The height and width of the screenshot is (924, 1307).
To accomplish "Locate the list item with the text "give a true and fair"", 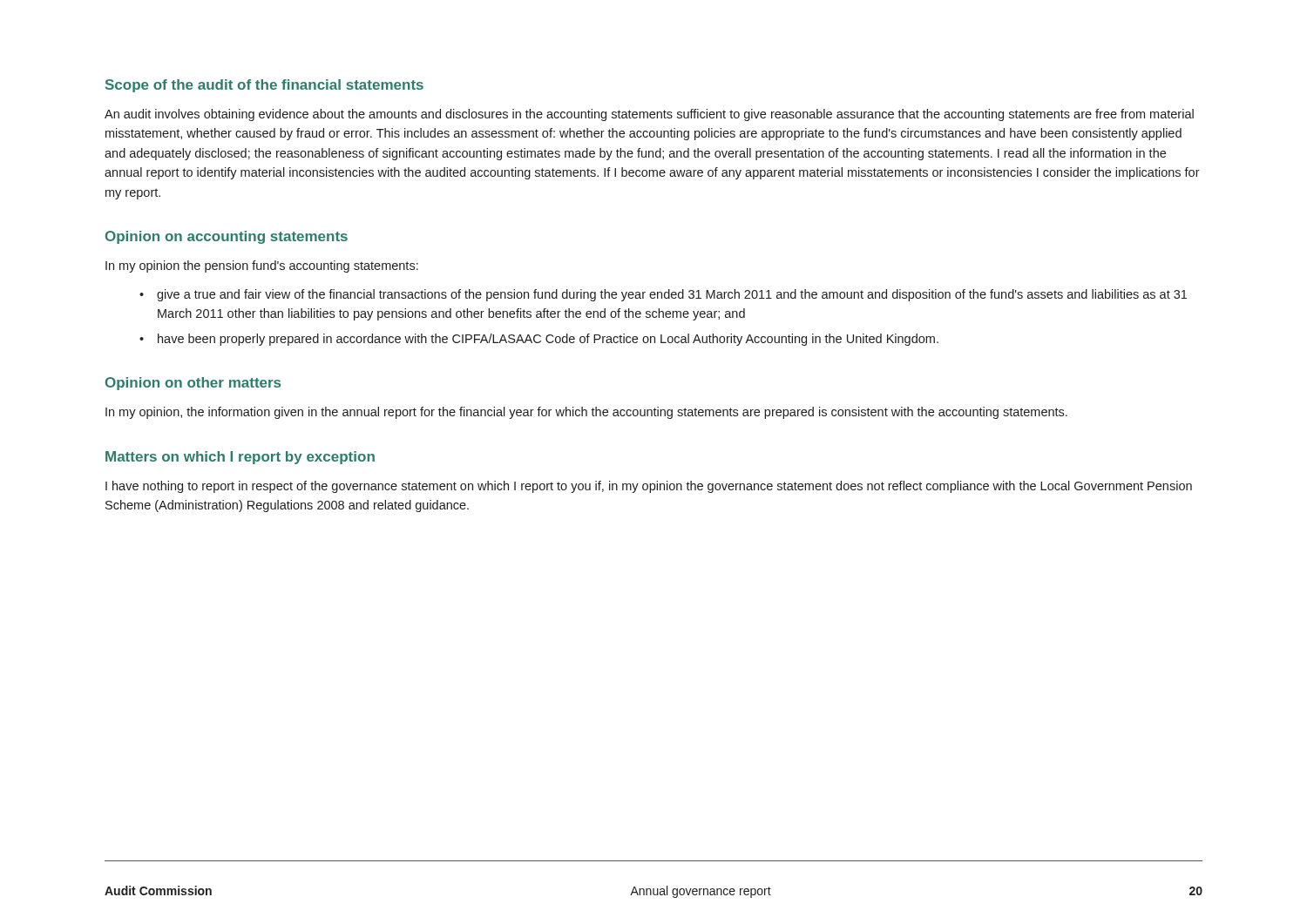I will click(672, 304).
